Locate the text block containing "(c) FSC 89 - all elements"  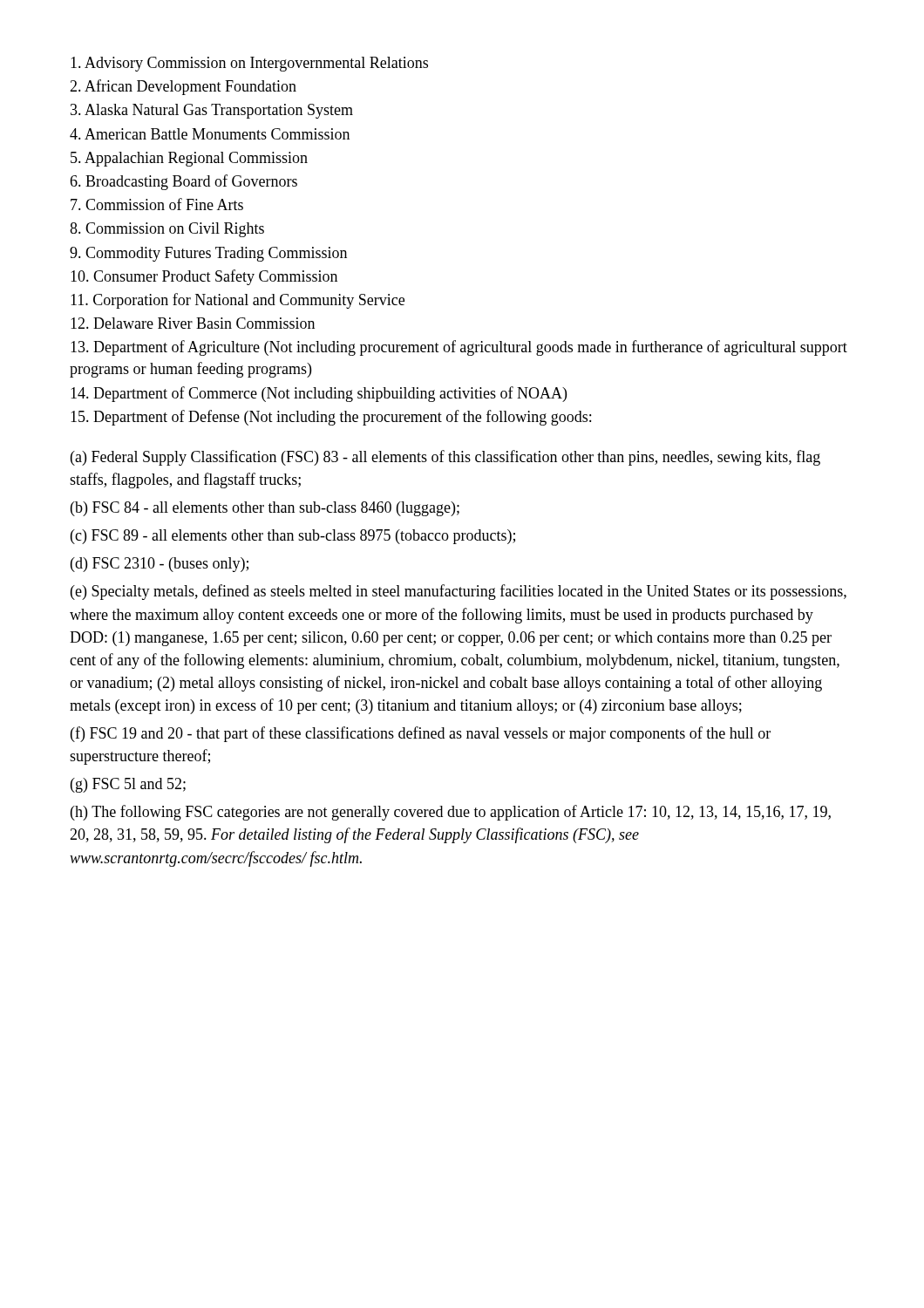point(293,536)
